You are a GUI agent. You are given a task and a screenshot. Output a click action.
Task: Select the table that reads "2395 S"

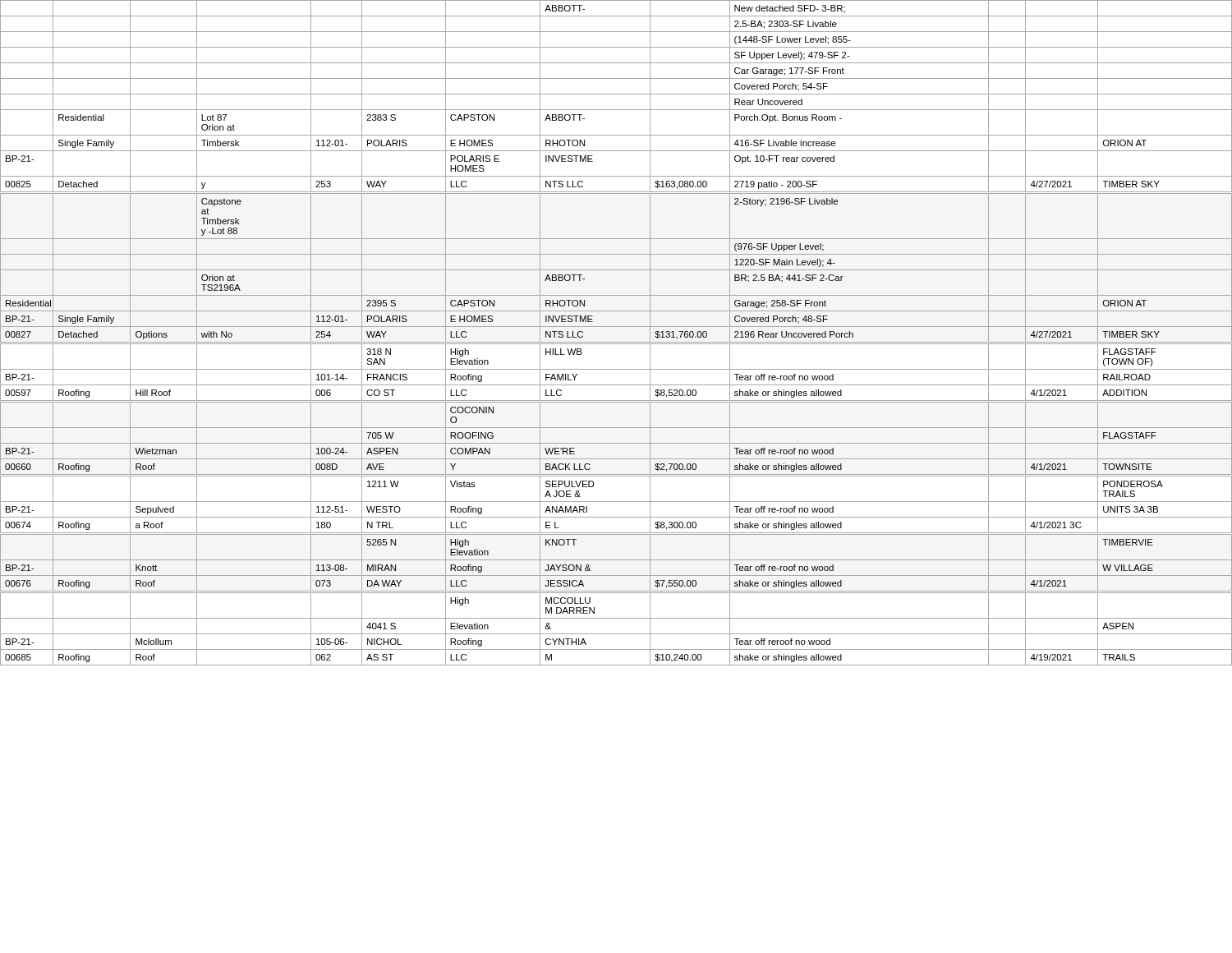(616, 333)
